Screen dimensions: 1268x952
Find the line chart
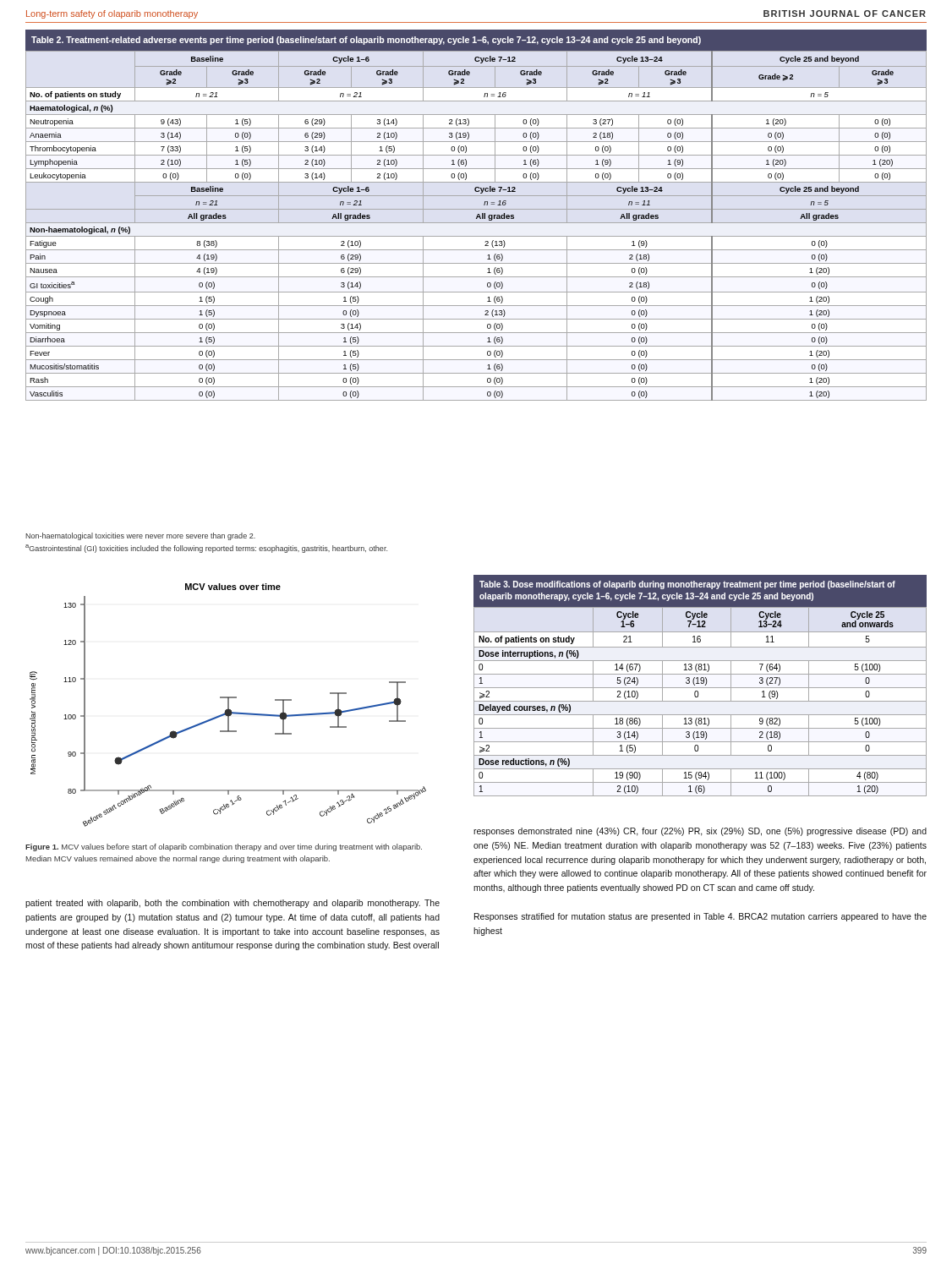(x=232, y=707)
